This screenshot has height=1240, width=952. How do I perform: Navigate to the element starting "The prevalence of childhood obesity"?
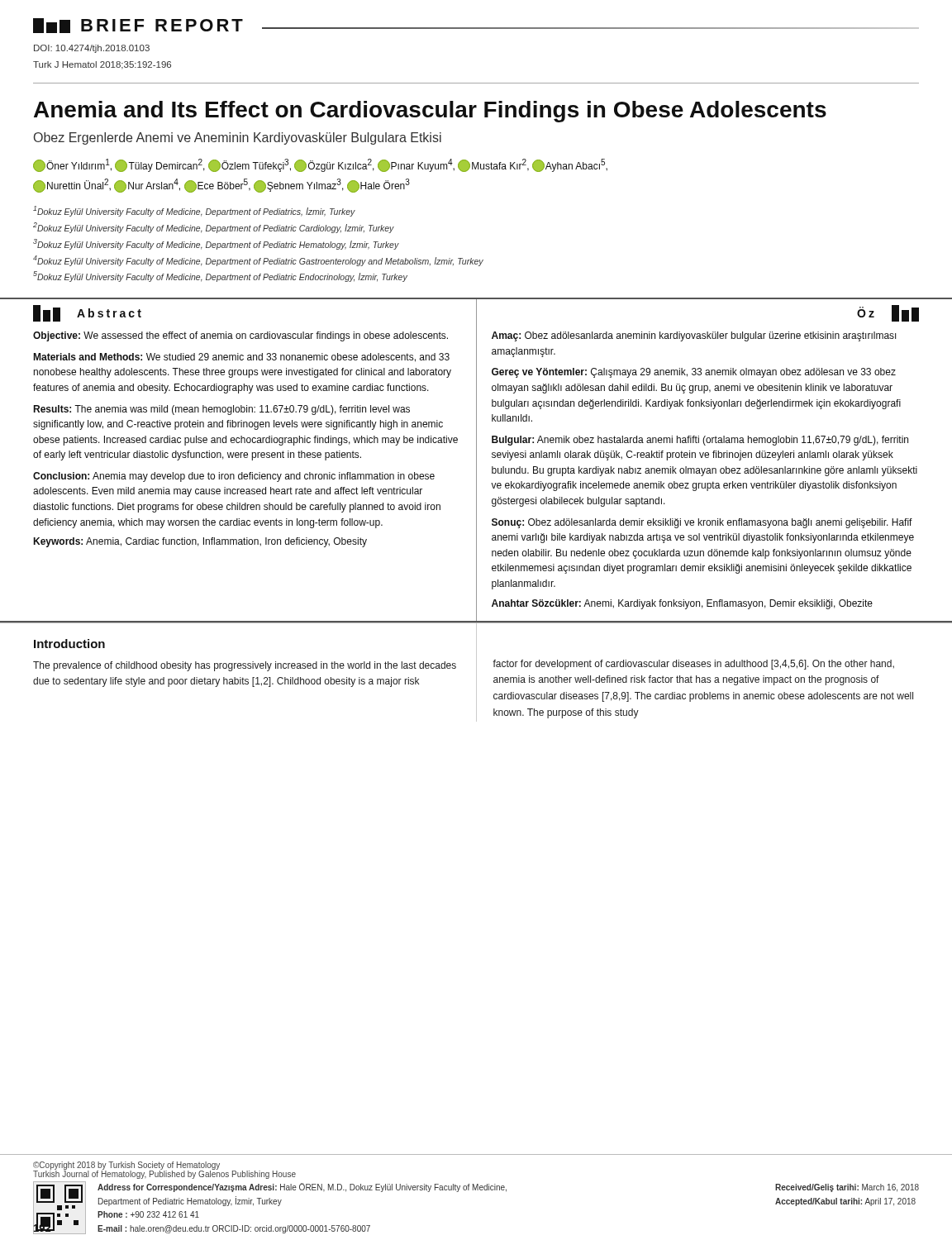tap(245, 673)
